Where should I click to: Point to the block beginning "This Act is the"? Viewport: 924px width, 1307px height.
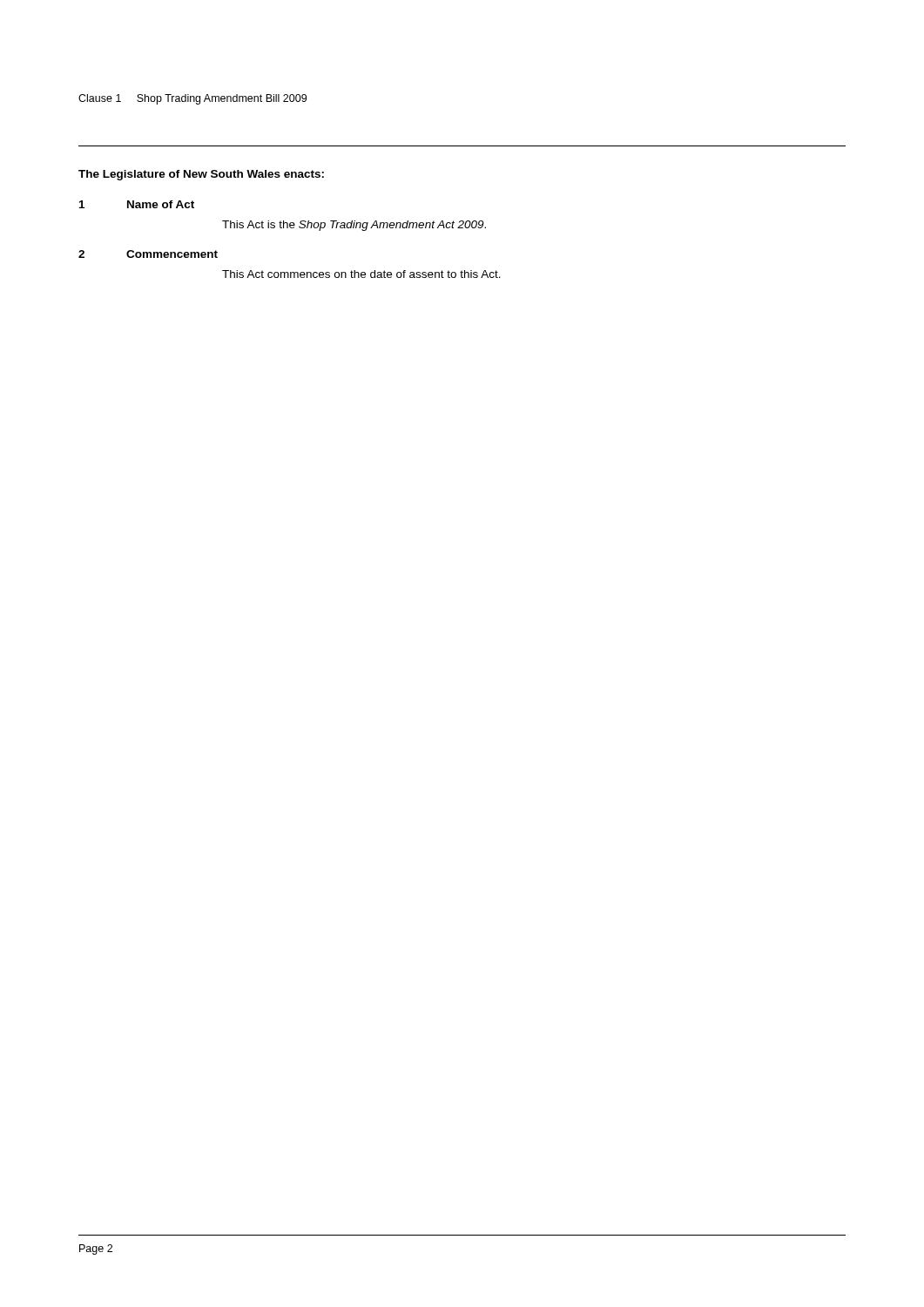click(x=354, y=224)
